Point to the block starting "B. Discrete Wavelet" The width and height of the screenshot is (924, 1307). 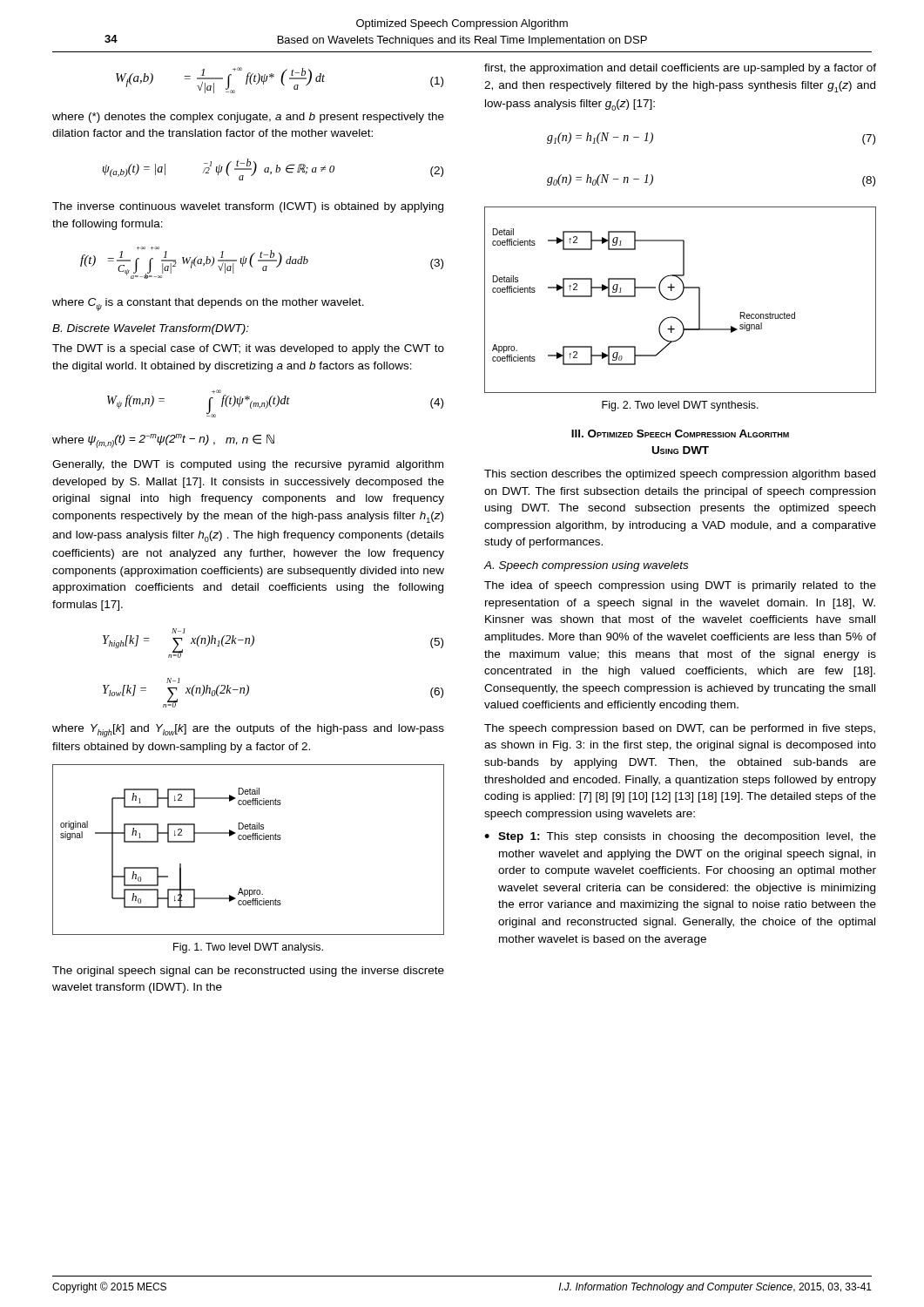click(151, 328)
